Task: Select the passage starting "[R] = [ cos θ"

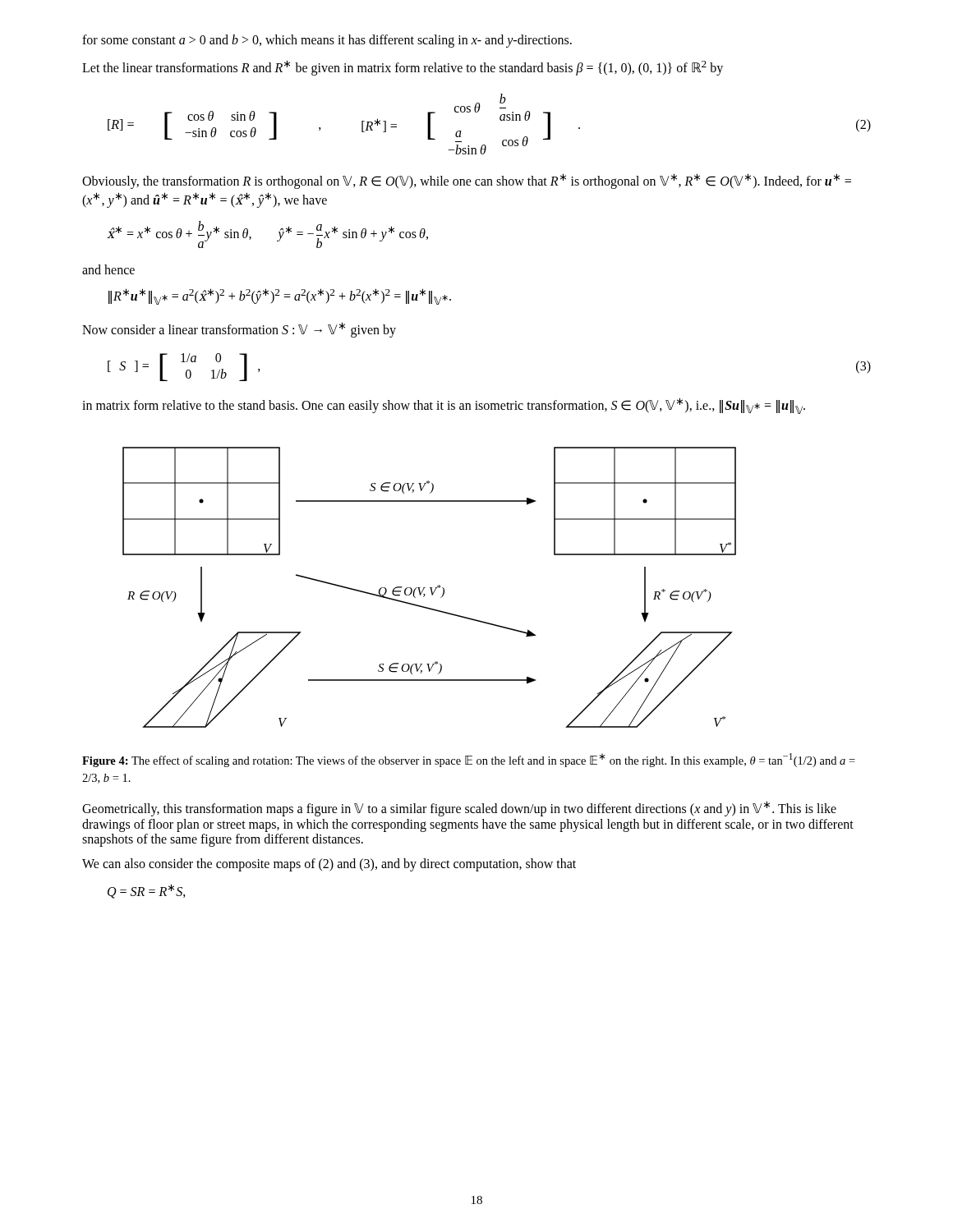Action: tap(489, 125)
